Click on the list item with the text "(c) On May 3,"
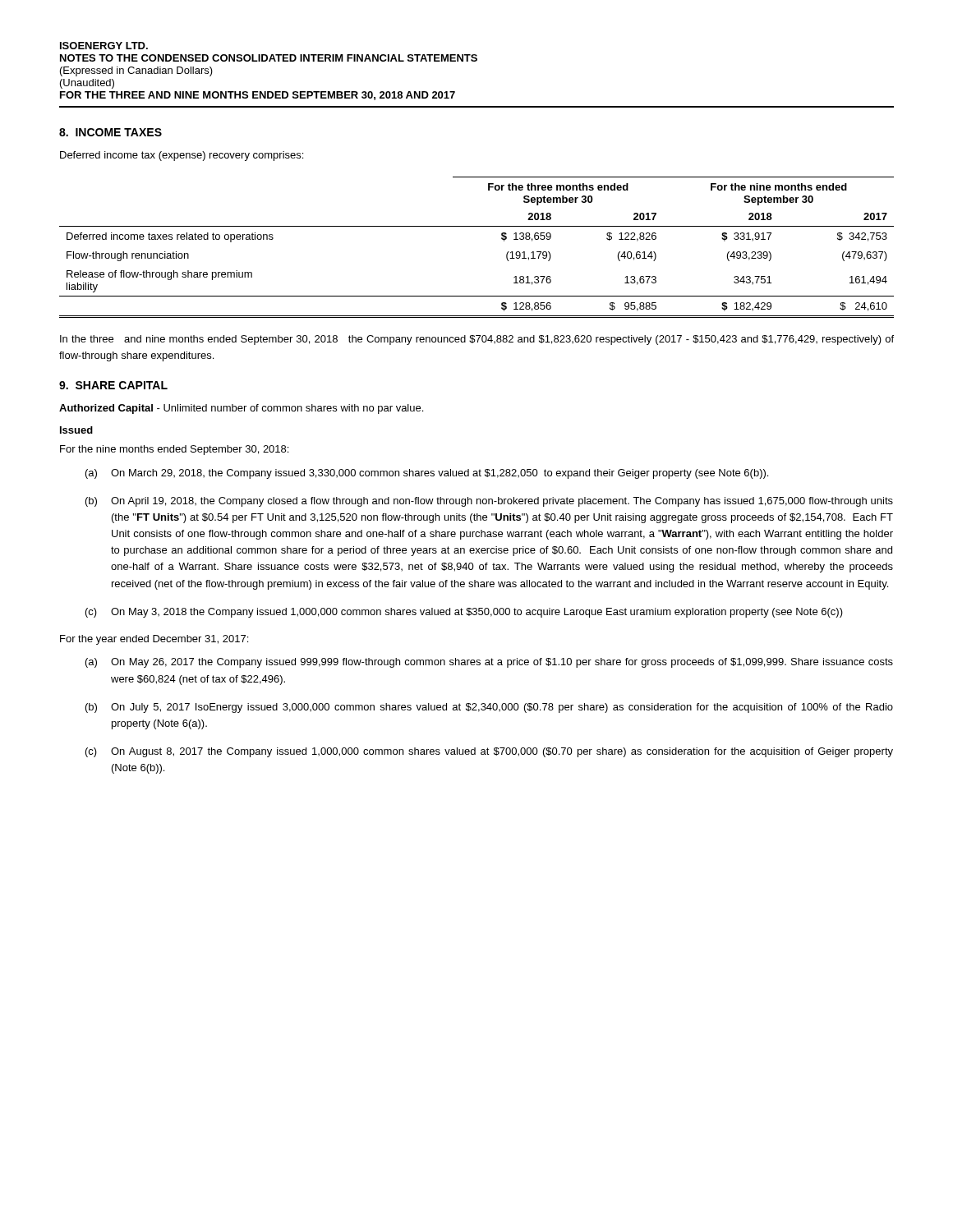This screenshot has height=1232, width=953. click(x=489, y=612)
